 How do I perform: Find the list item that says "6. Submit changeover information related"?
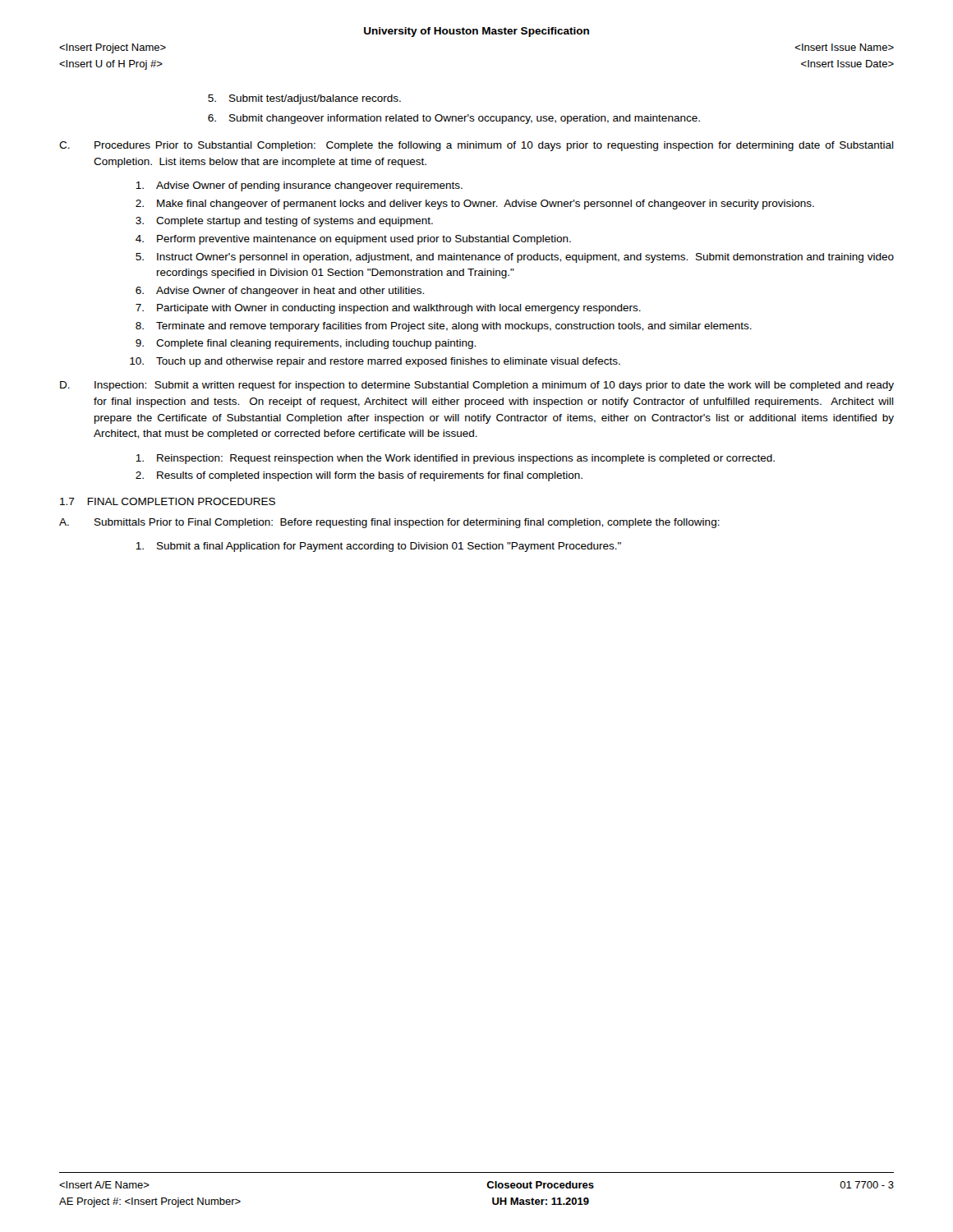(x=534, y=118)
